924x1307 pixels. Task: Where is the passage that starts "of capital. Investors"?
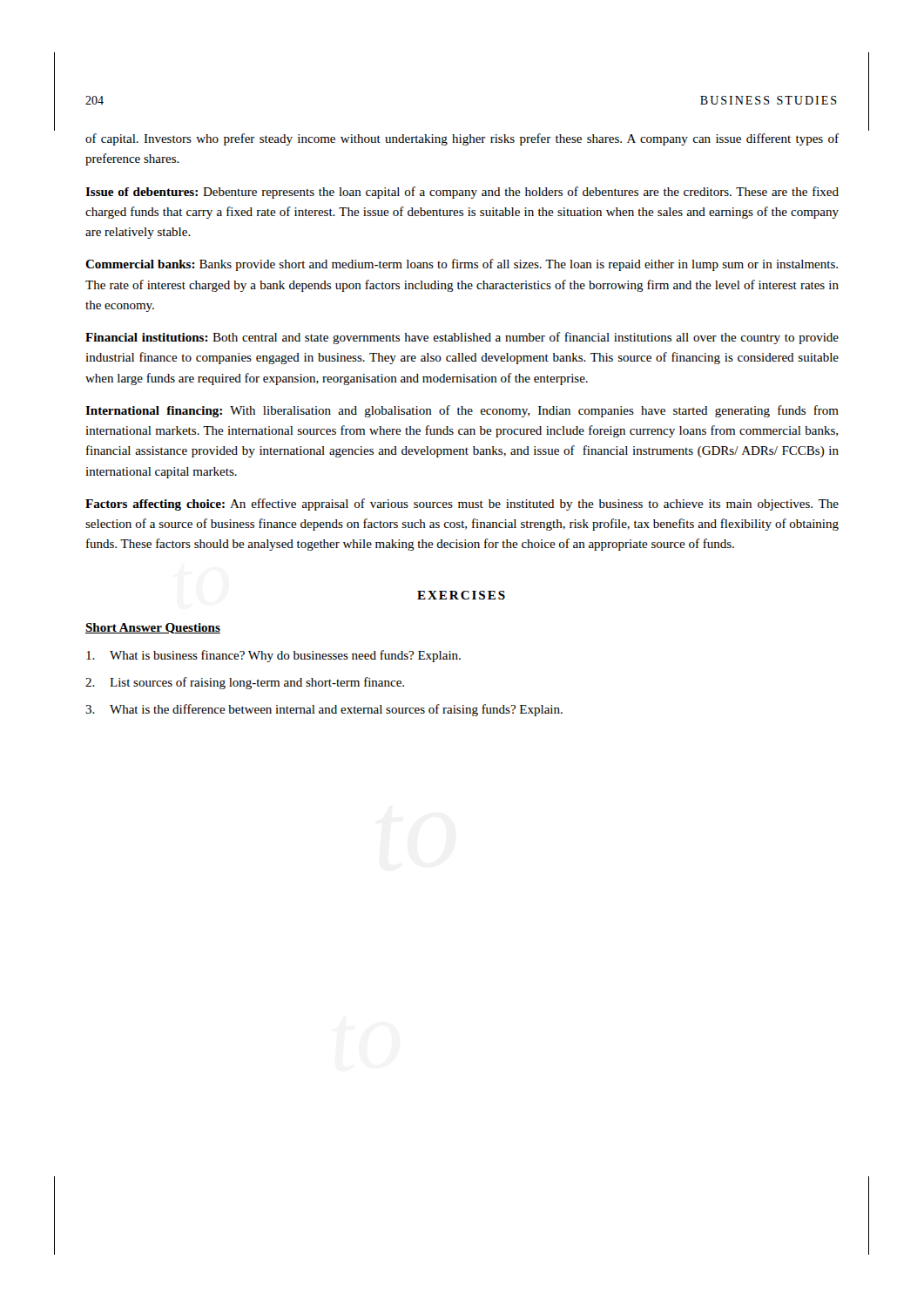pyautogui.click(x=462, y=149)
